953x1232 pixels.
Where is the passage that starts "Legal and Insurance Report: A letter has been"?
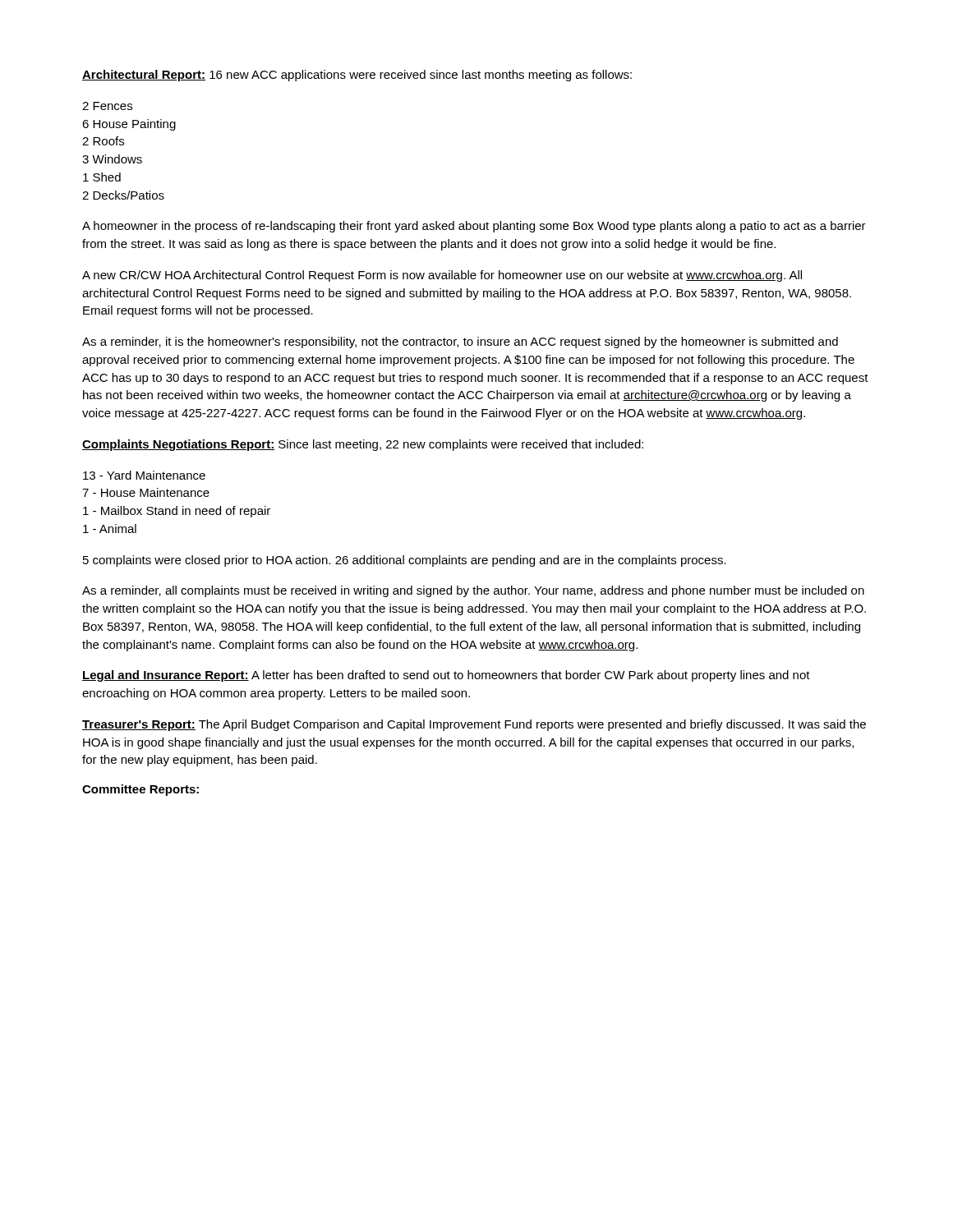pyautogui.click(x=446, y=684)
